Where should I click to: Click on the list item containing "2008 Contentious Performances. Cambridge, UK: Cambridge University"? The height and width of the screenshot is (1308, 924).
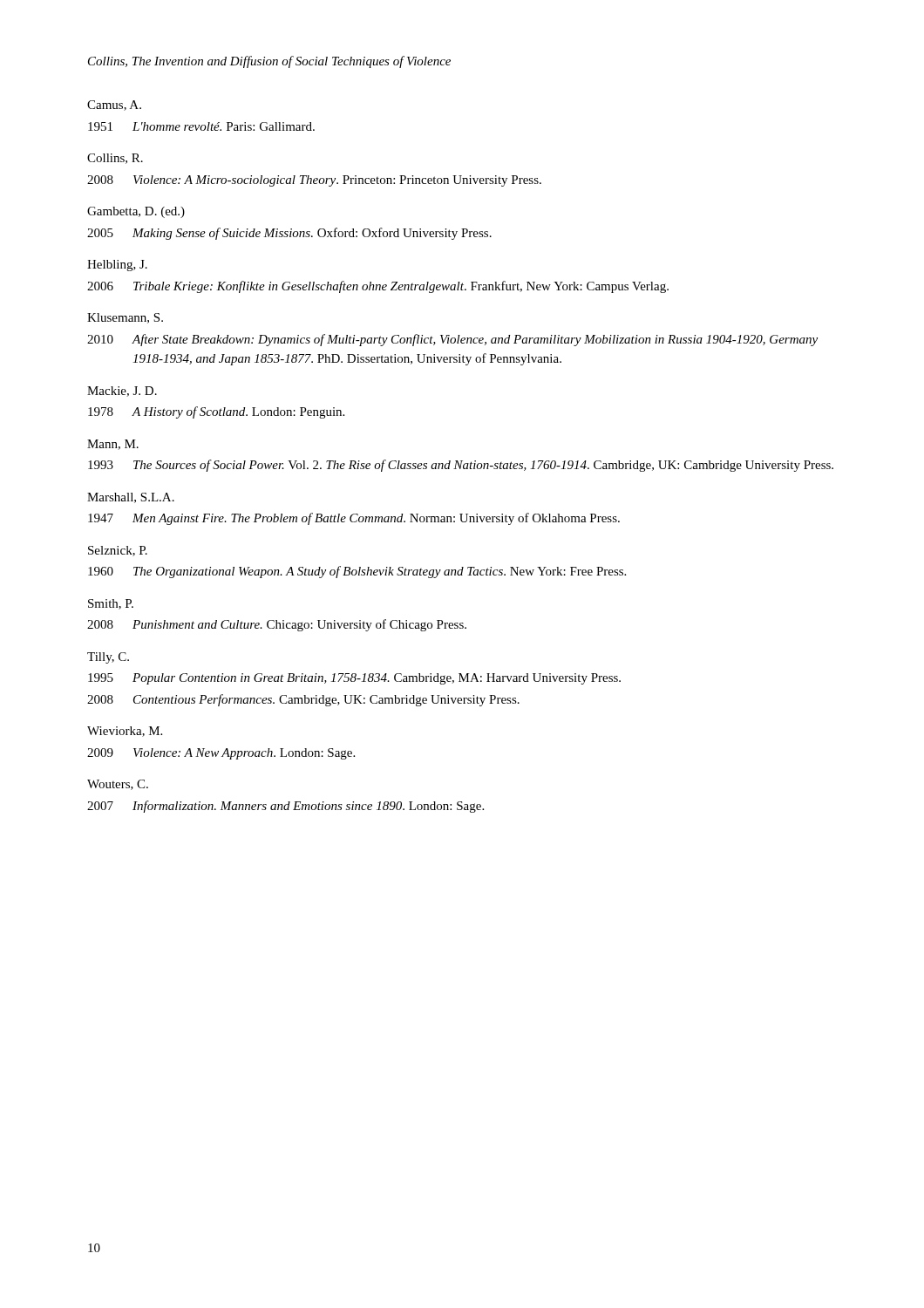coord(462,699)
